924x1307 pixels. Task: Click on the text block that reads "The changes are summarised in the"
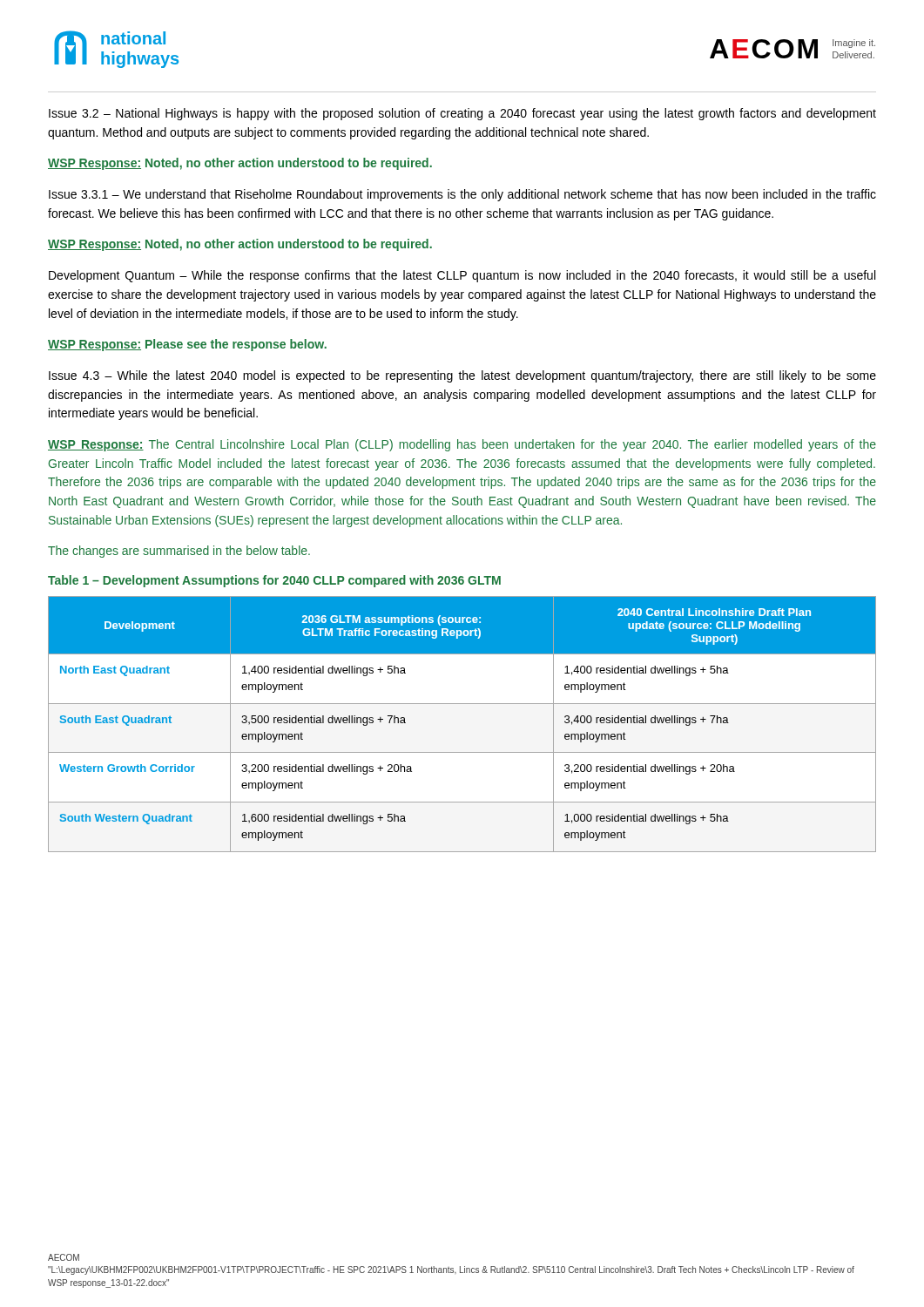pos(179,551)
